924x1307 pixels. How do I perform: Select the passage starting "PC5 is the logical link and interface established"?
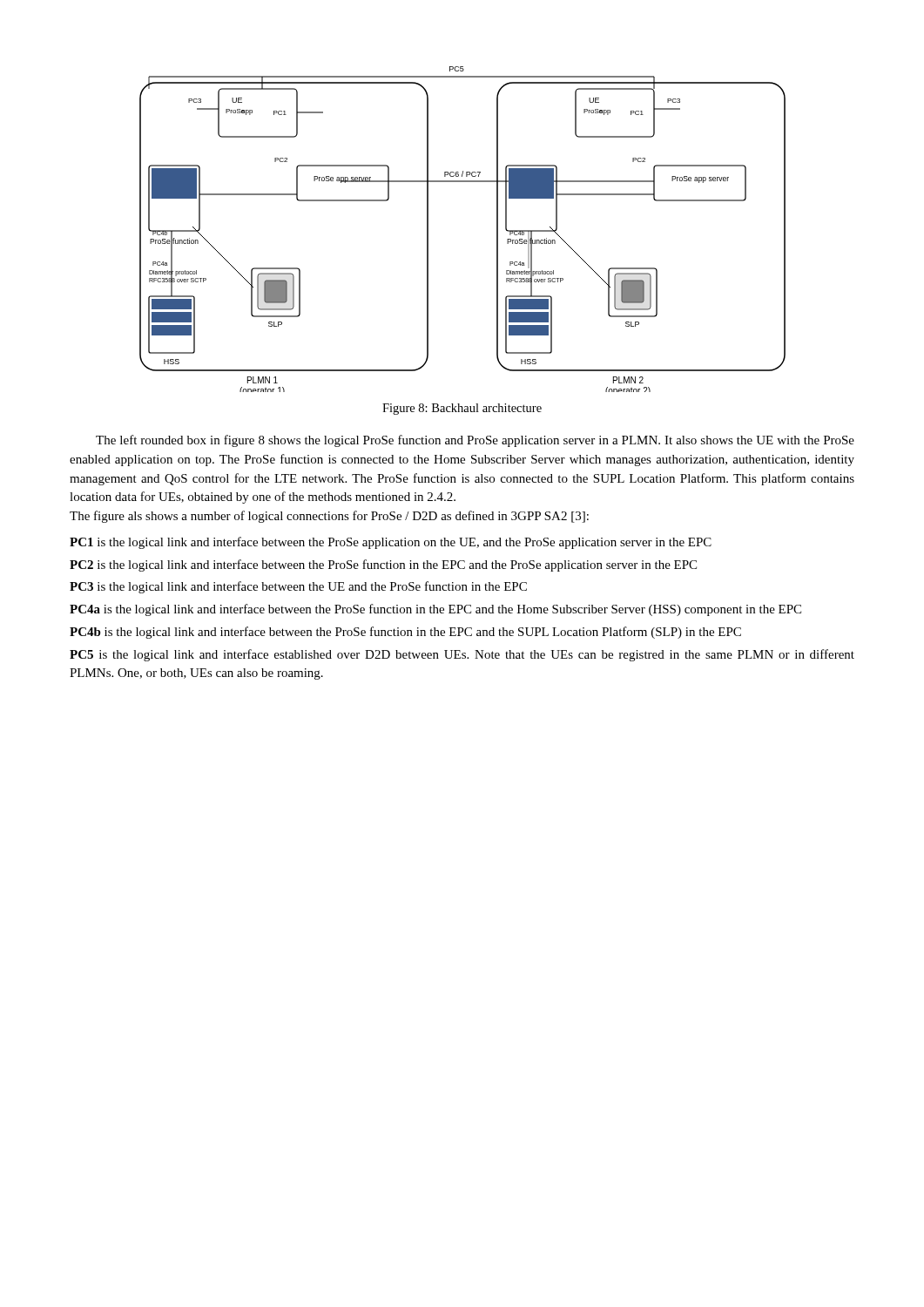tap(462, 663)
